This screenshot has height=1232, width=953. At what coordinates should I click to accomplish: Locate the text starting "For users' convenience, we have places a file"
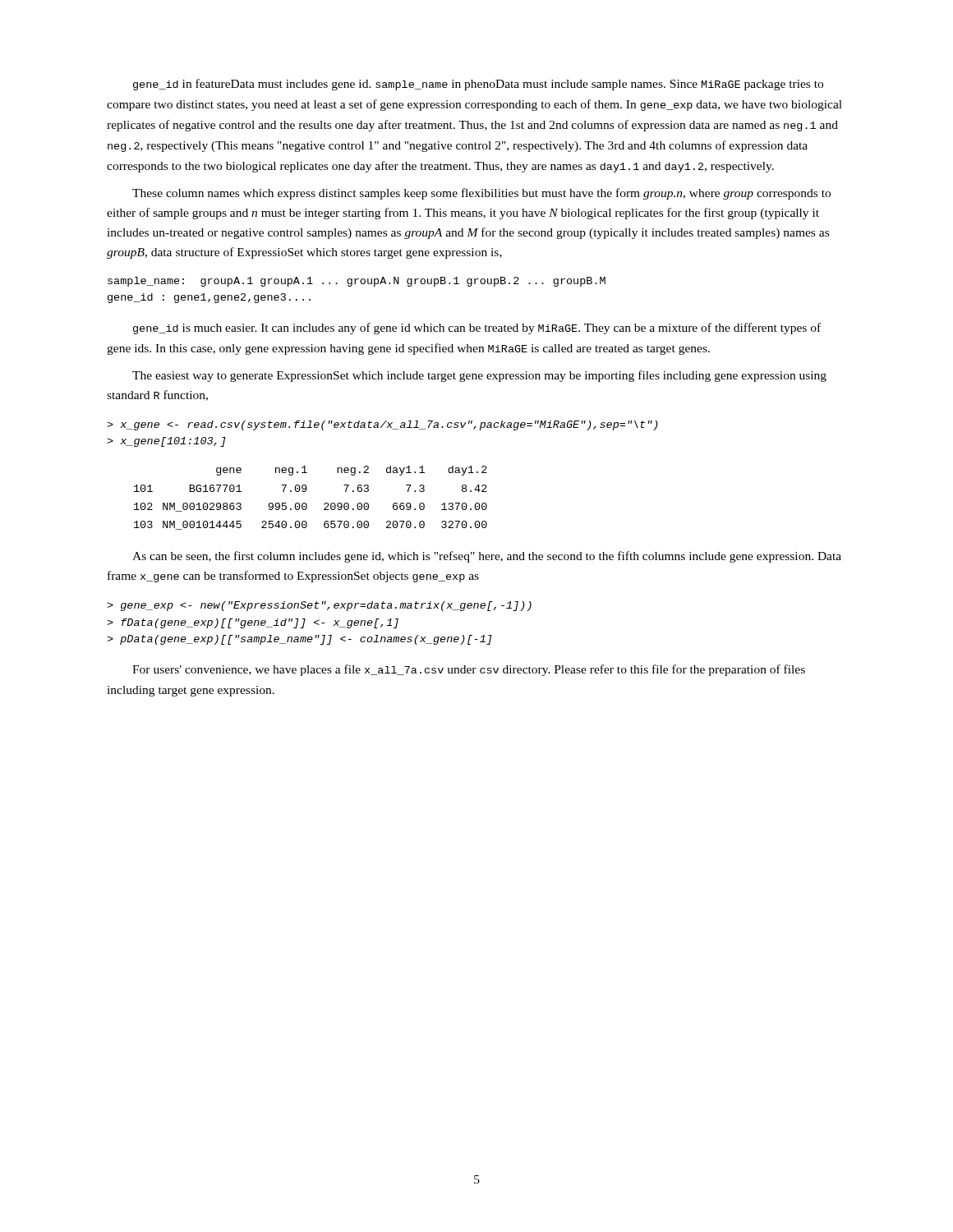476,680
